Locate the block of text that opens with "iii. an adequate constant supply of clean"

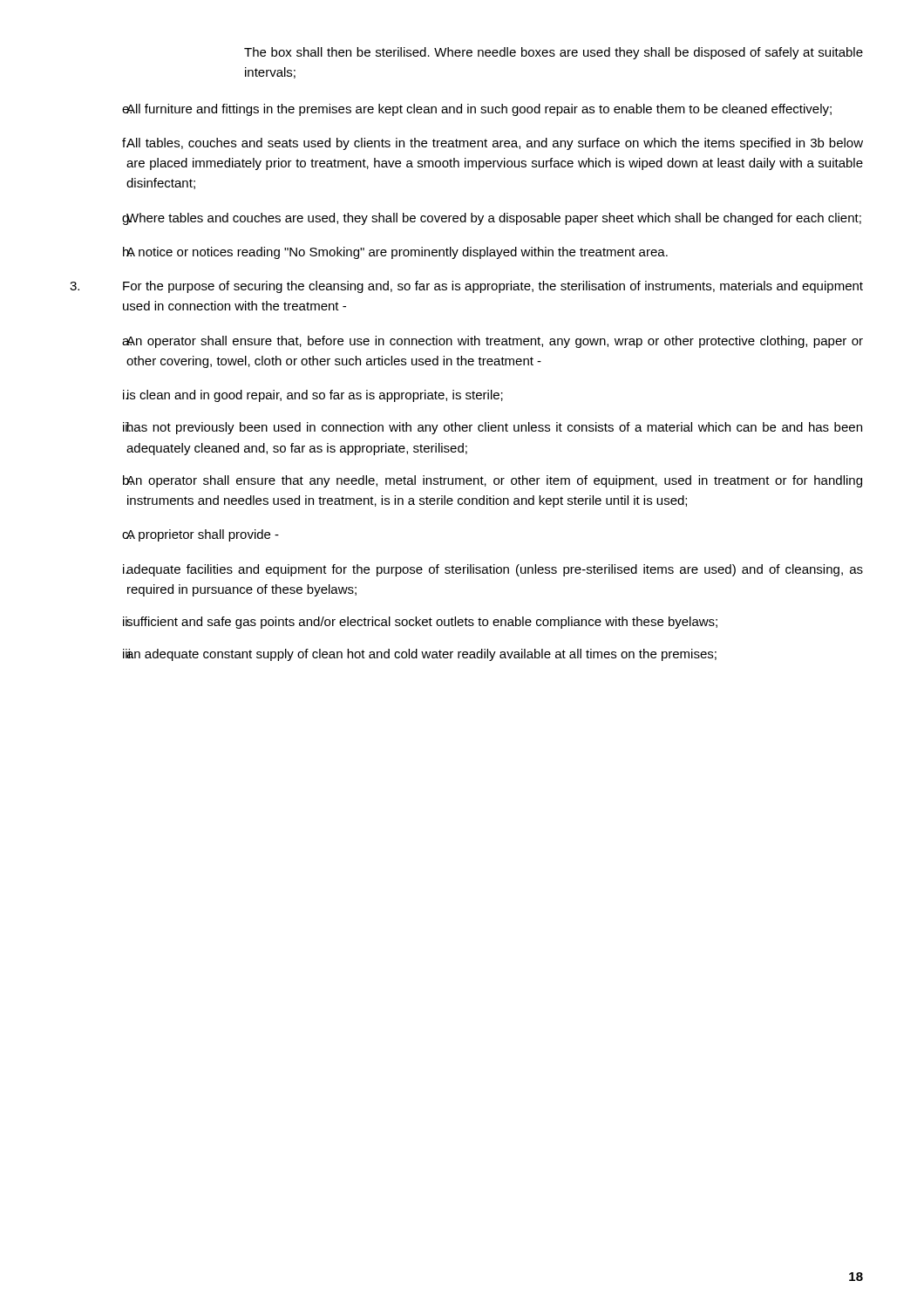(x=466, y=654)
